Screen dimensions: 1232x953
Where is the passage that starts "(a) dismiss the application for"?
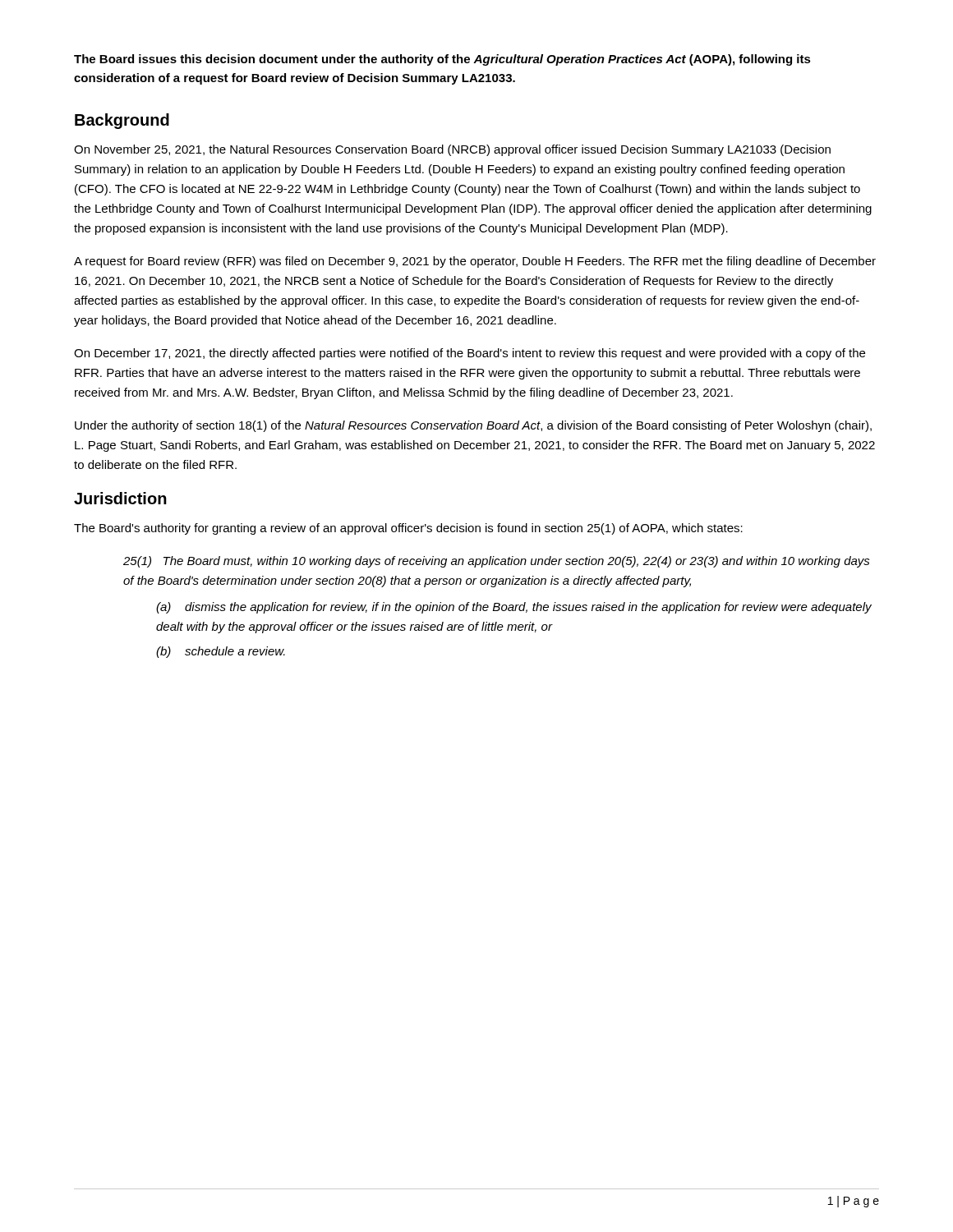(x=514, y=616)
